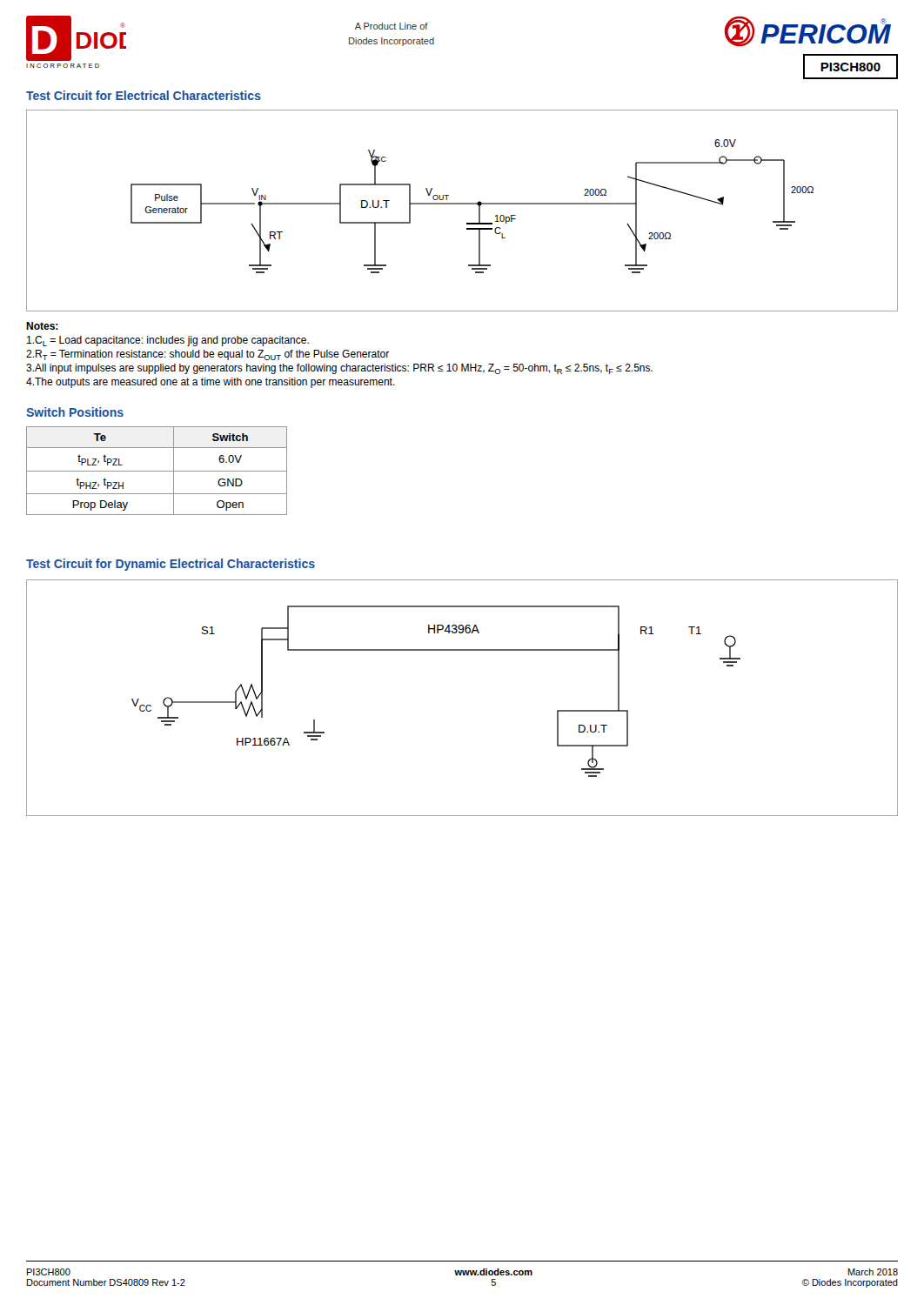The height and width of the screenshot is (1305, 924).
Task: Find "Test Circuit for Electrical Characteristics" on this page
Action: [143, 96]
